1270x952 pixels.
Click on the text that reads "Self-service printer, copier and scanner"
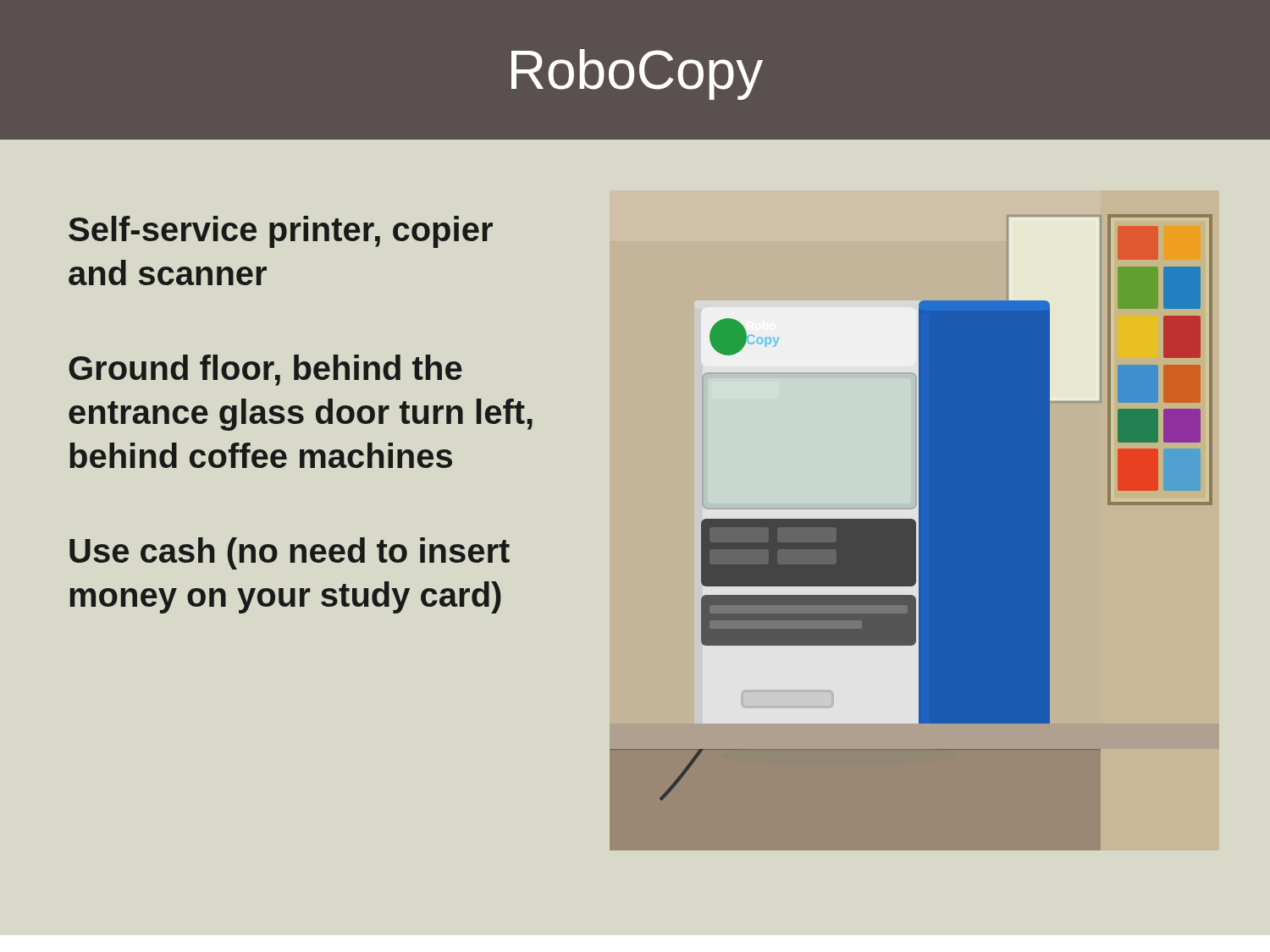coord(280,251)
